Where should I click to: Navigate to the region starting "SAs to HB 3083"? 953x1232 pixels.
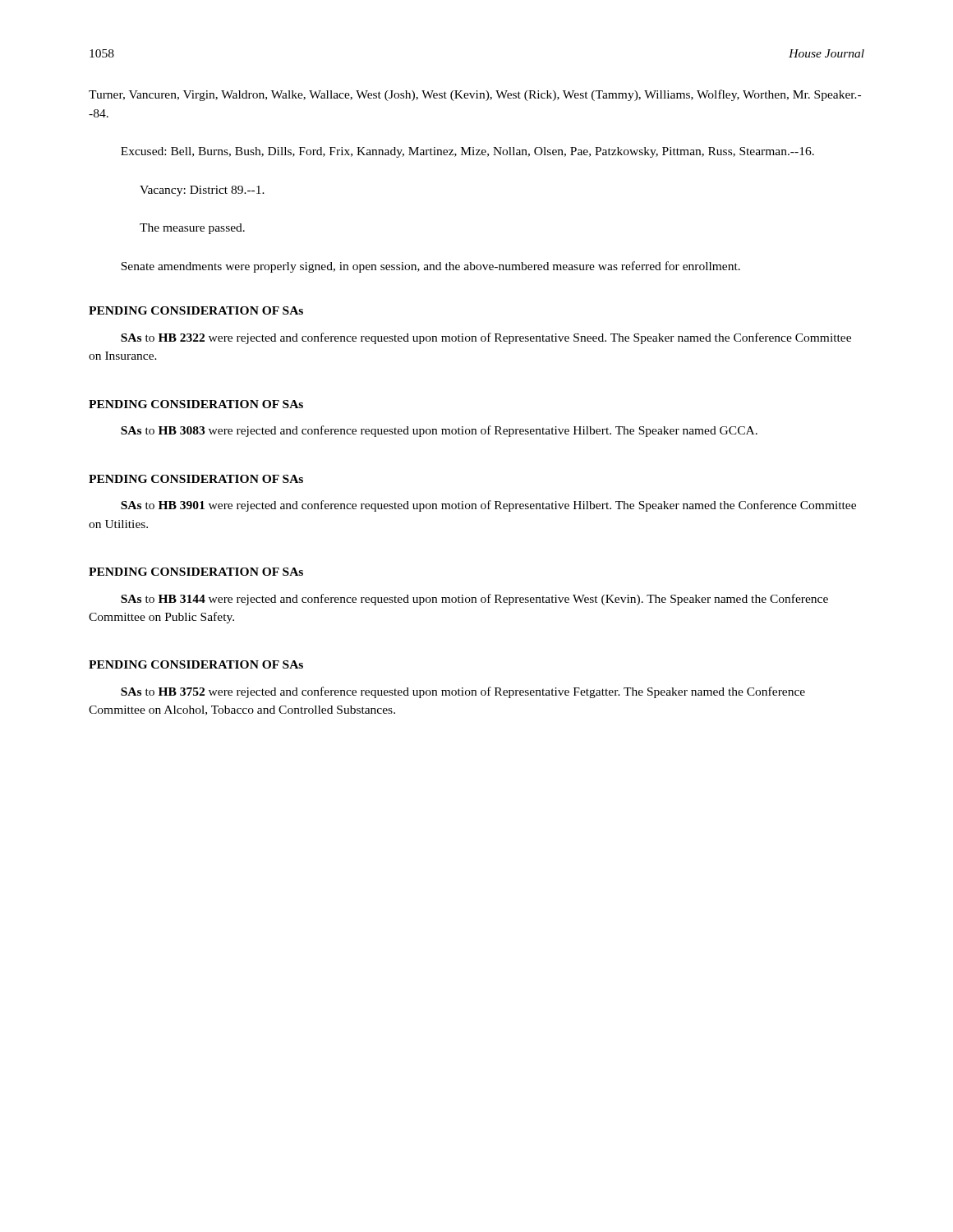(439, 430)
